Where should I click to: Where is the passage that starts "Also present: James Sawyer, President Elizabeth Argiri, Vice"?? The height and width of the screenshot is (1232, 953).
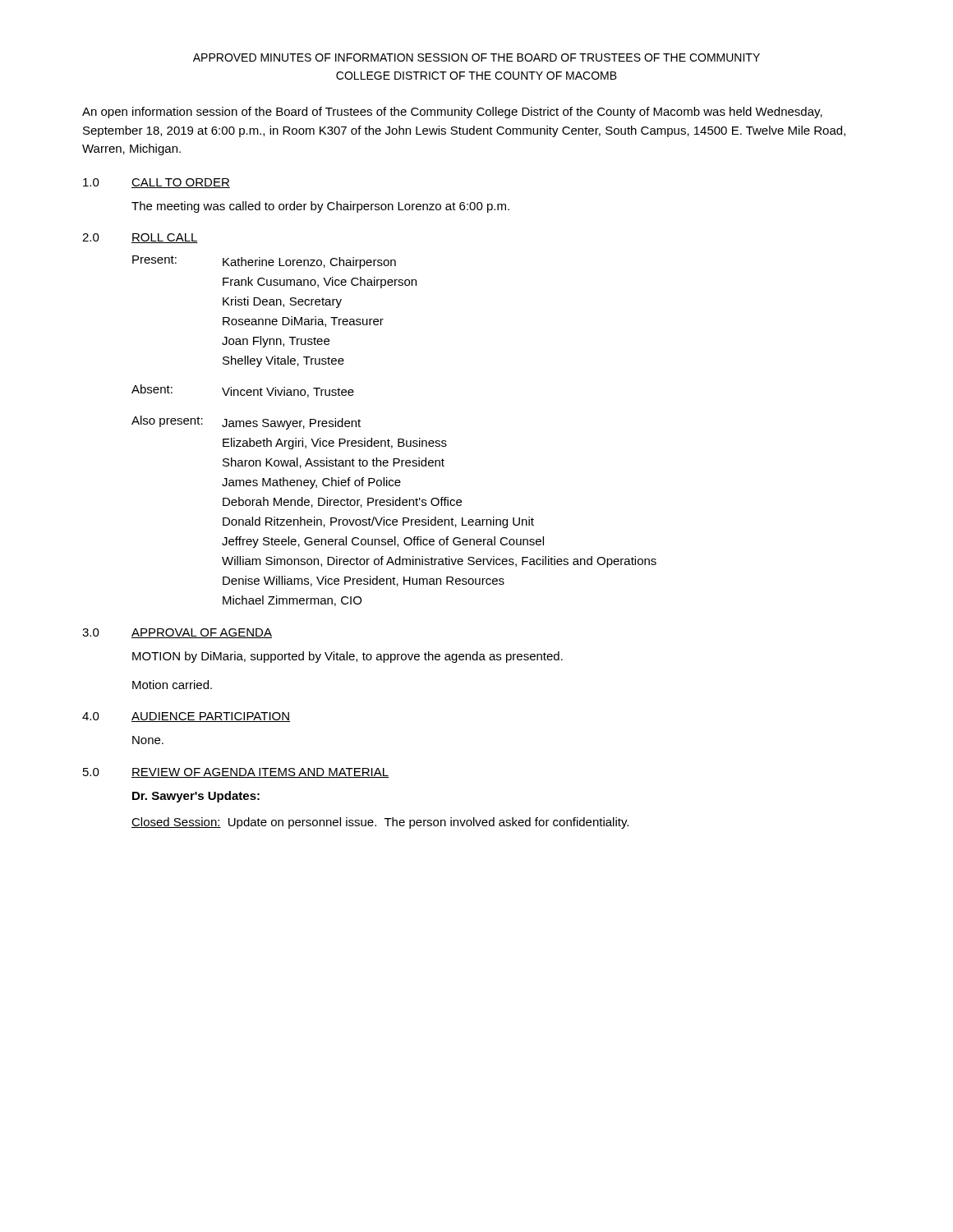[394, 512]
